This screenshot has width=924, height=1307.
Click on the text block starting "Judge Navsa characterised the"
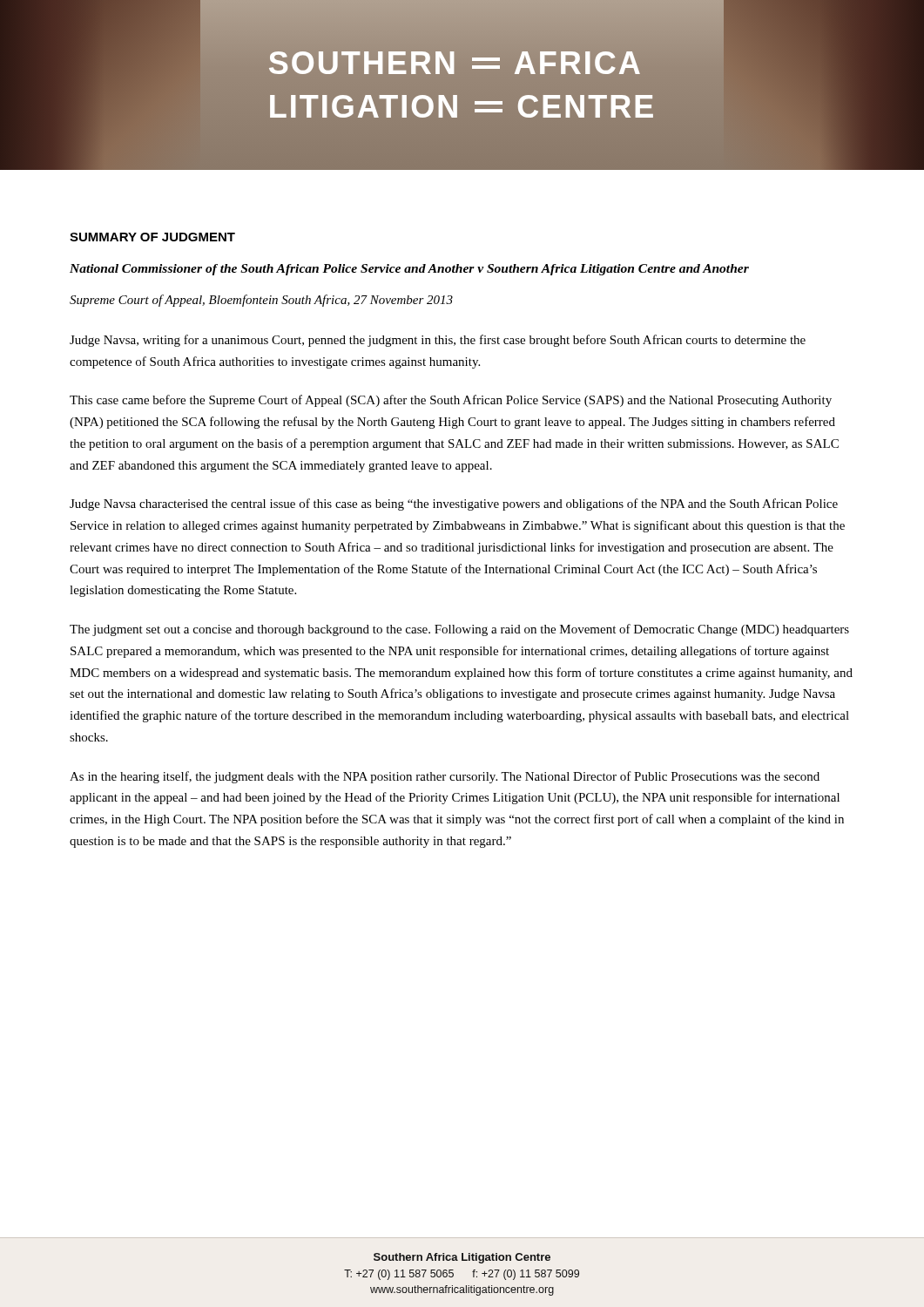coord(457,547)
